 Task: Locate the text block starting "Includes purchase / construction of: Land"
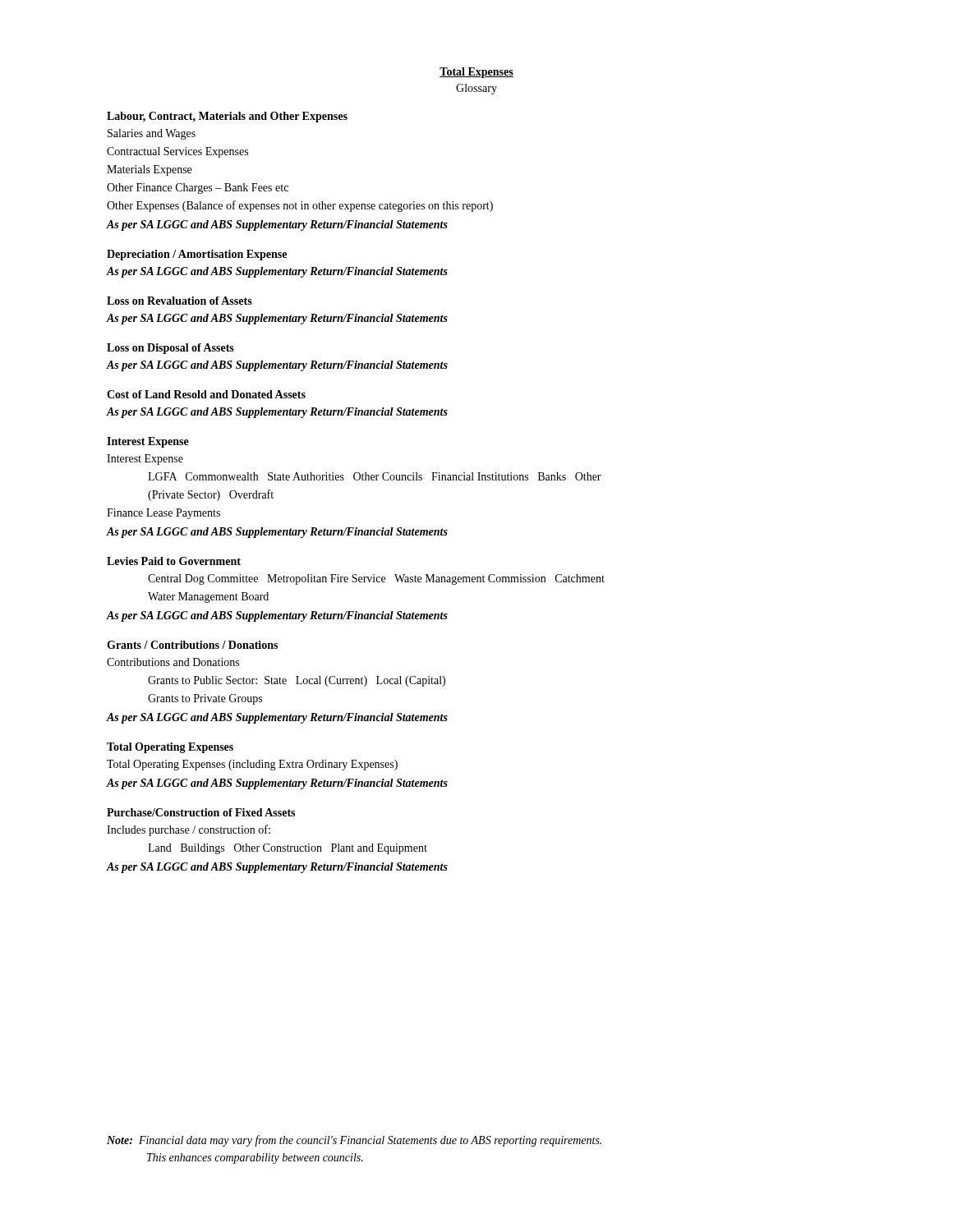[x=189, y=830]
